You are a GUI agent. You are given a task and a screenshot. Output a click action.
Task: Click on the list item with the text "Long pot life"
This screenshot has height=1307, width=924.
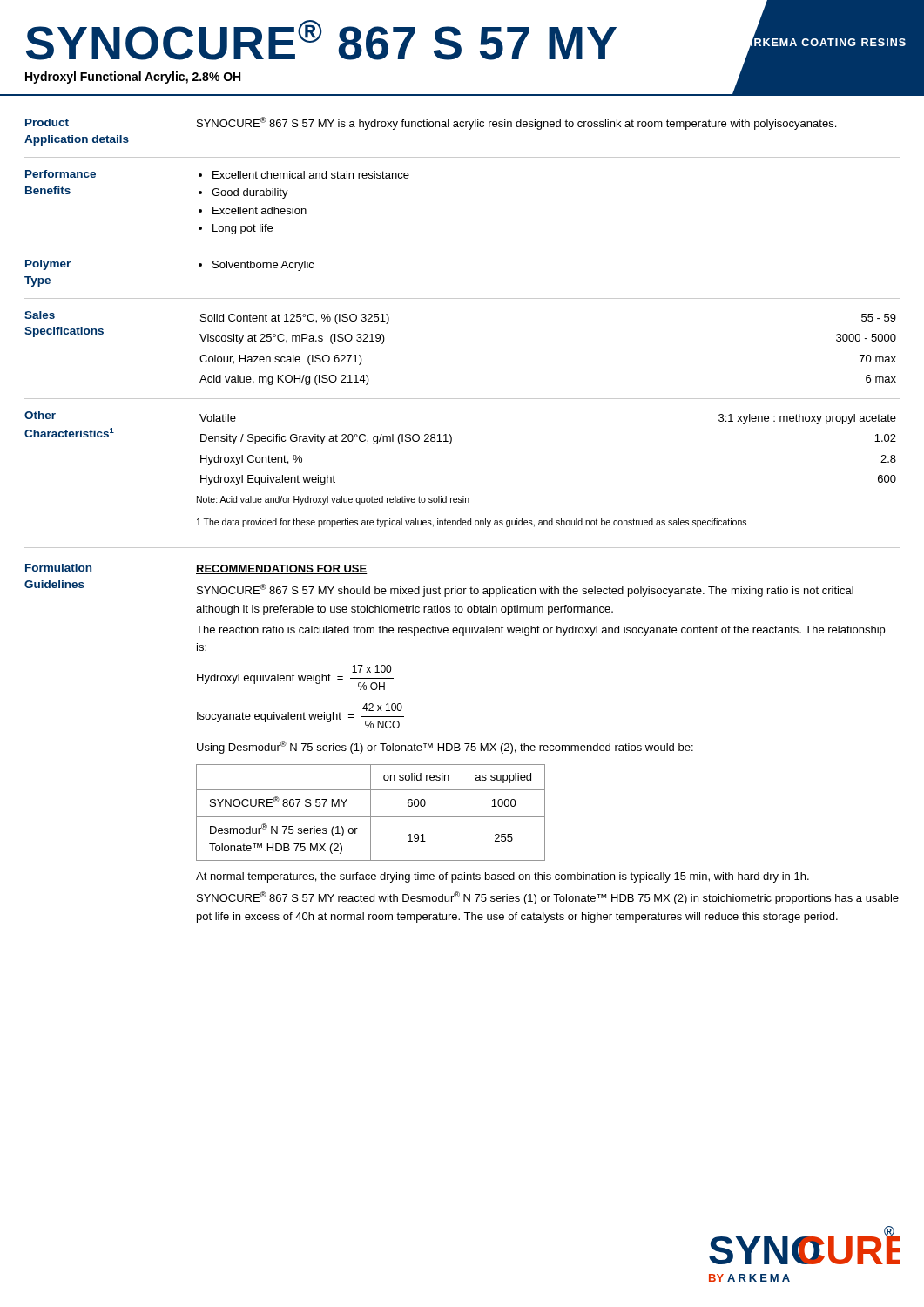pyautogui.click(x=242, y=228)
